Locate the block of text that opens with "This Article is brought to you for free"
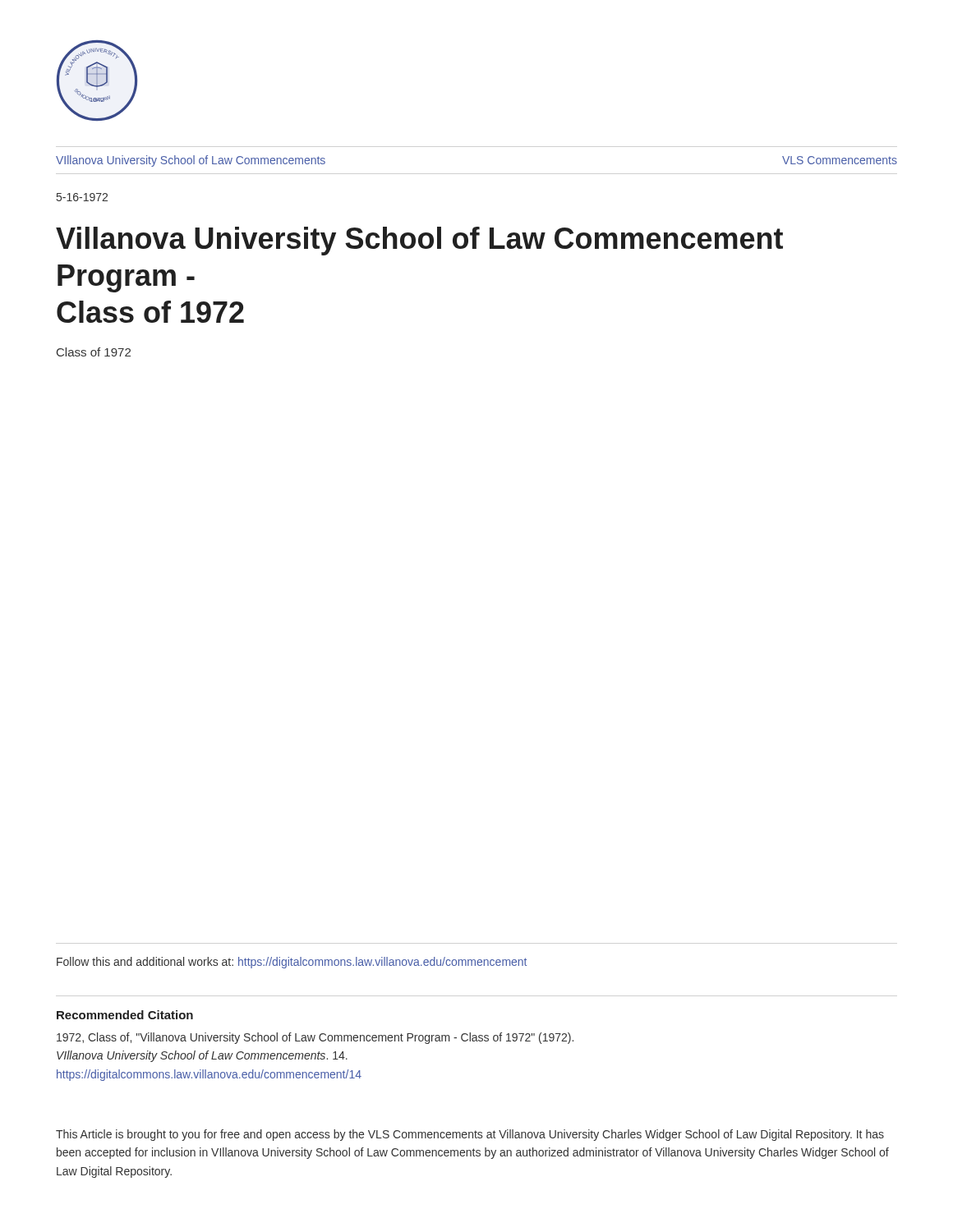This screenshot has width=953, height=1232. (472, 1153)
